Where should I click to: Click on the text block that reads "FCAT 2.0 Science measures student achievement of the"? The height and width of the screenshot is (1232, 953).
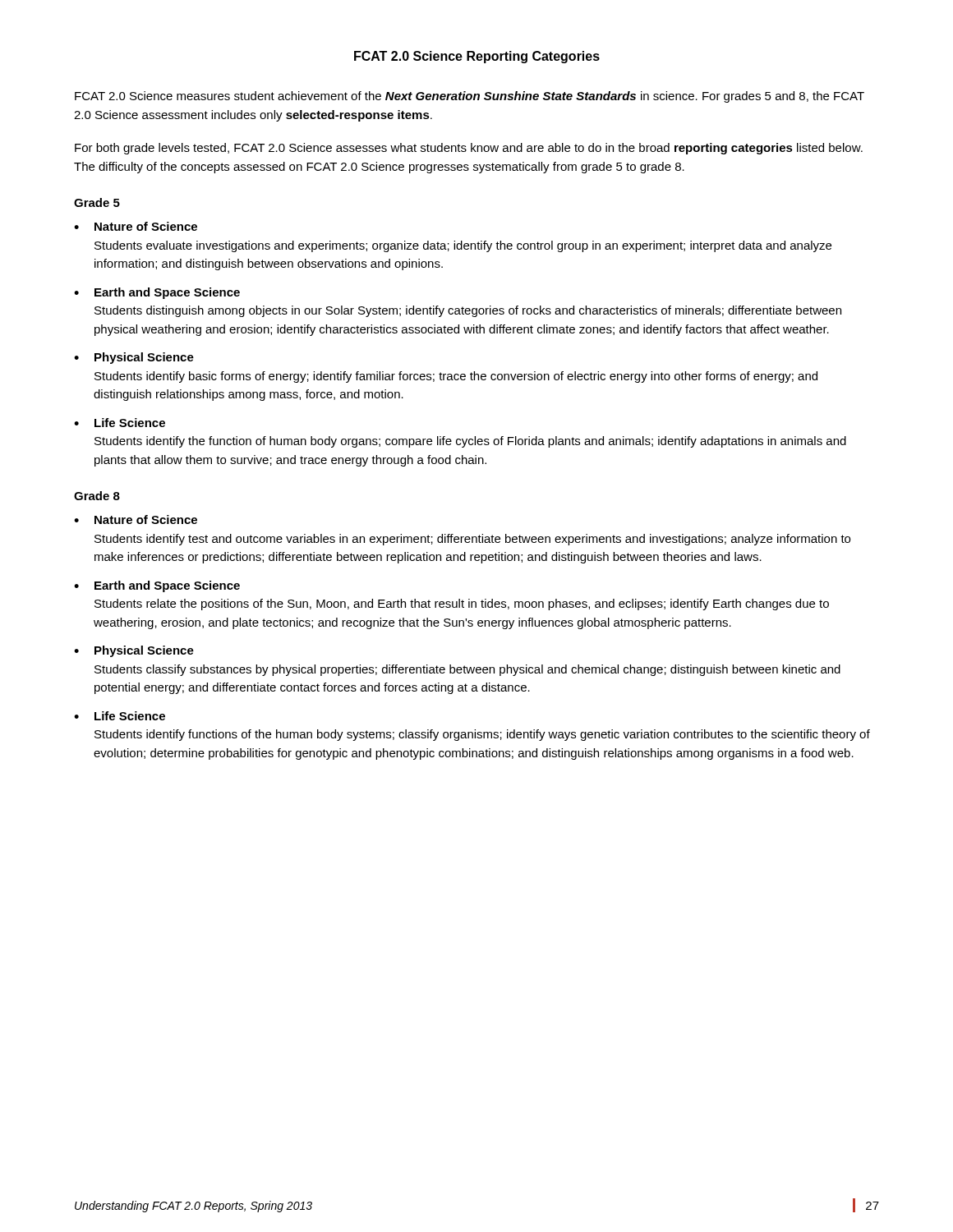coord(469,105)
